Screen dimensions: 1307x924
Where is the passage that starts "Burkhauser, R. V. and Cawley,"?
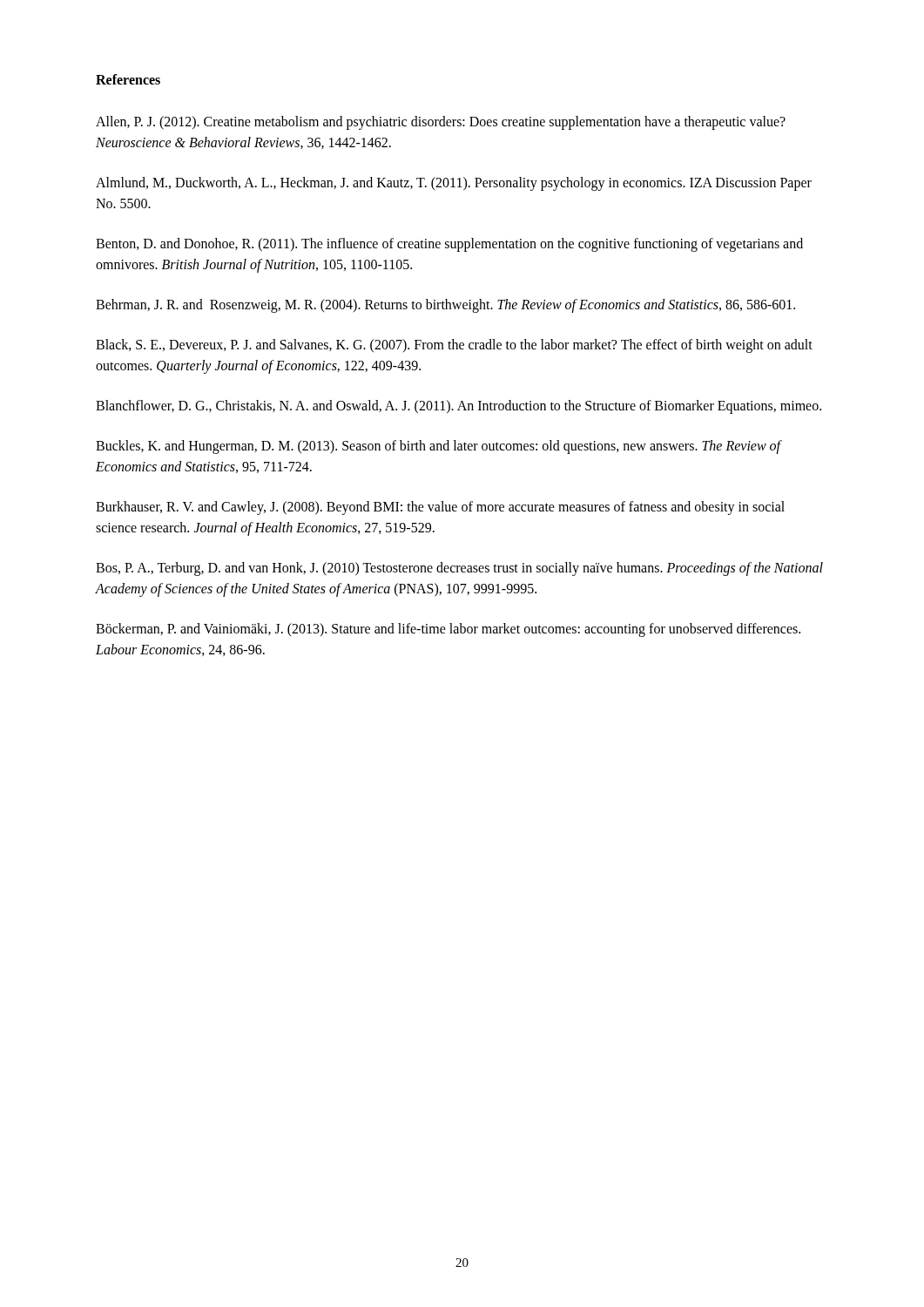coord(462,518)
